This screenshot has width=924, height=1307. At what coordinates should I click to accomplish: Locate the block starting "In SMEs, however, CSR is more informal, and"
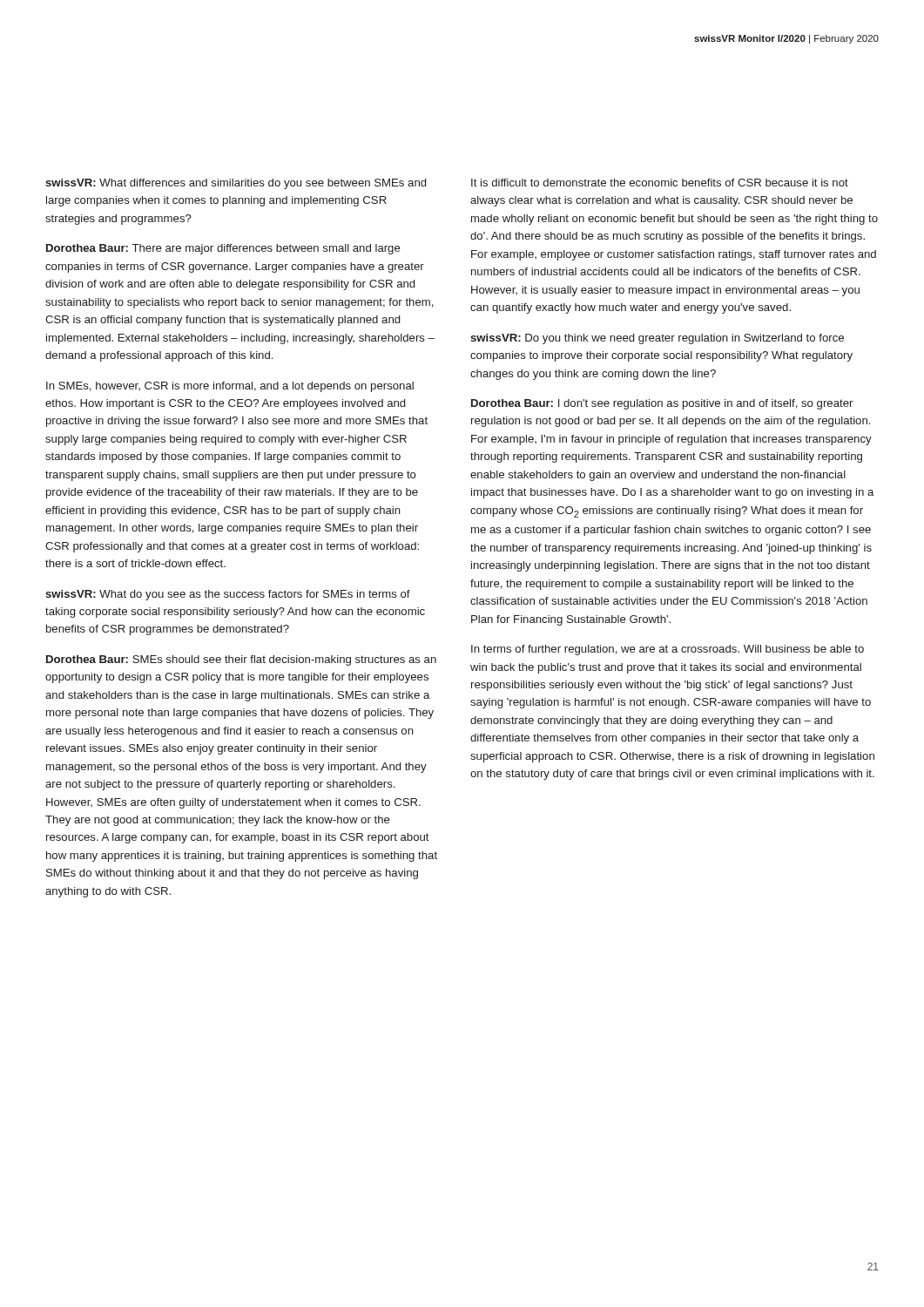coord(242,475)
